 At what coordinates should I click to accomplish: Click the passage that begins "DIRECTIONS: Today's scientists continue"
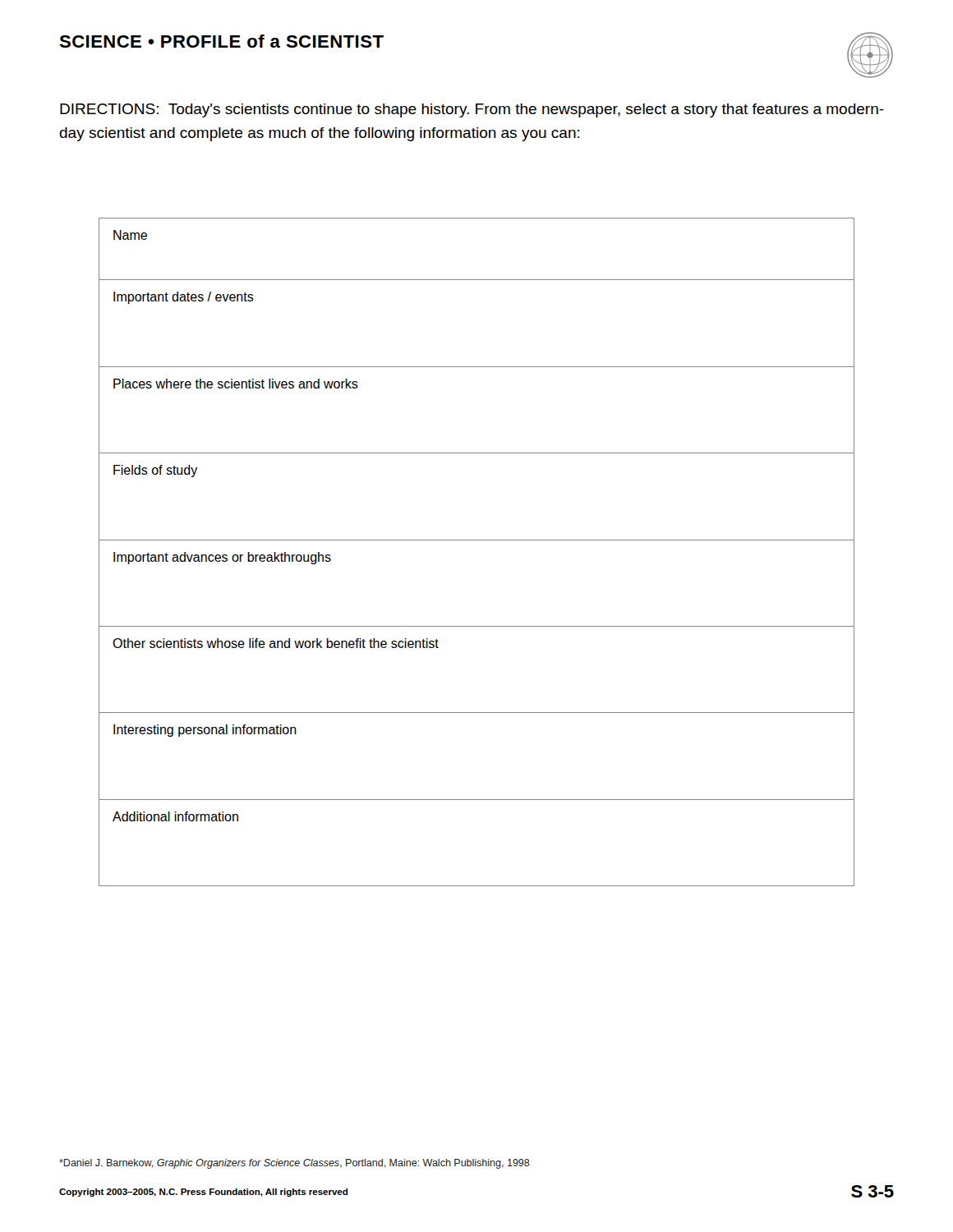[x=472, y=121]
